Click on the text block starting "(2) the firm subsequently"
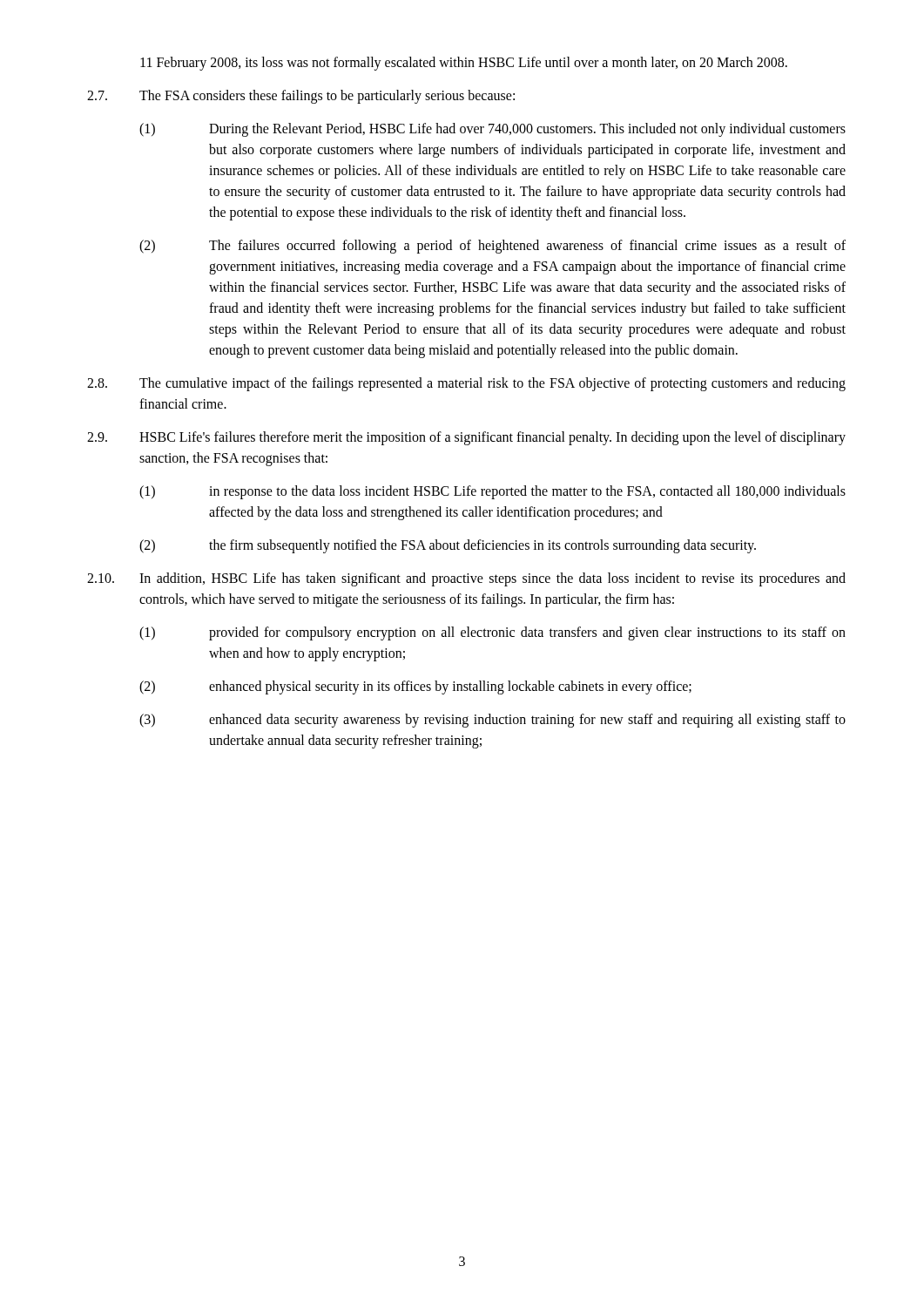This screenshot has width=924, height=1307. tap(492, 545)
